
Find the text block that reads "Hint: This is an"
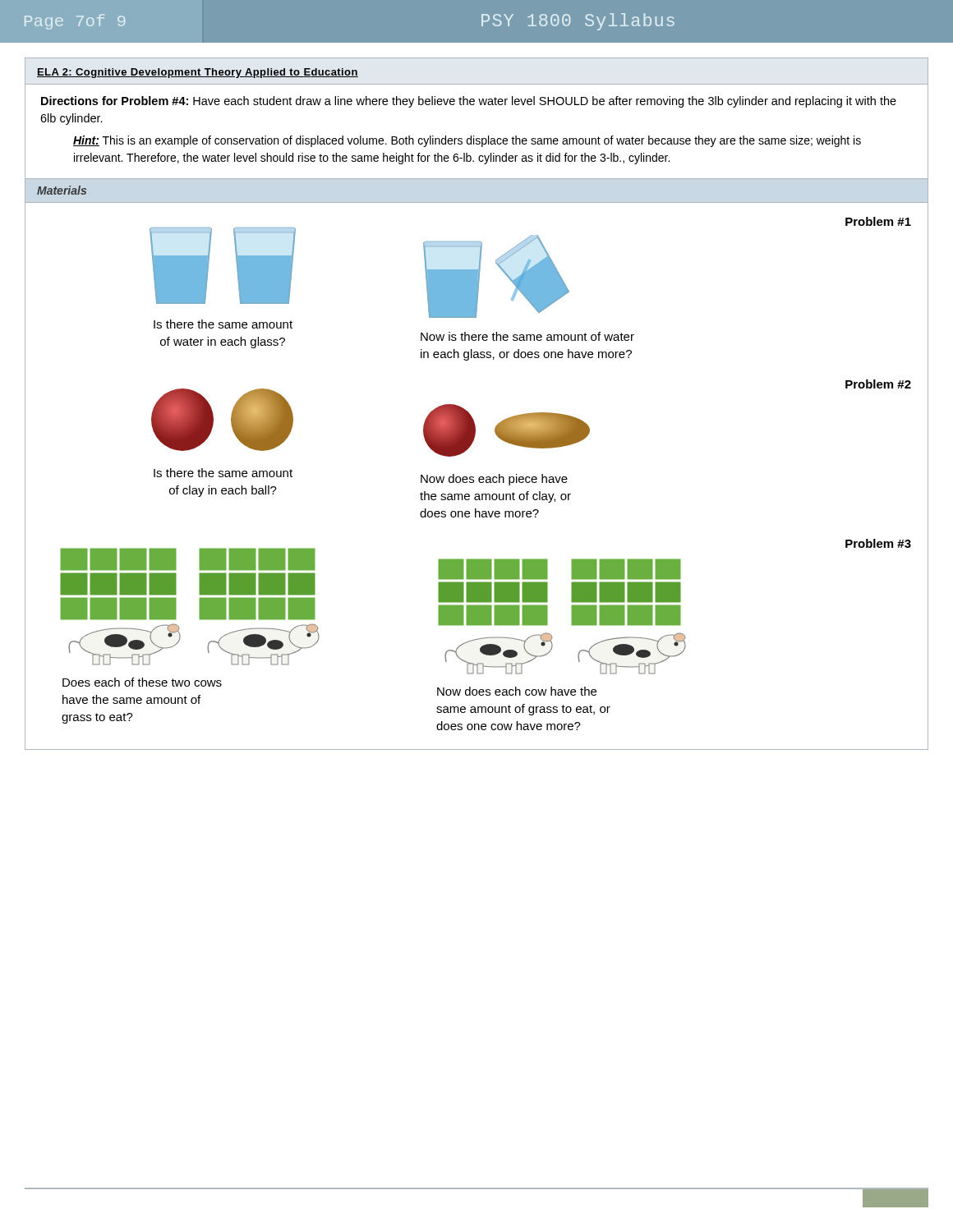pos(467,149)
